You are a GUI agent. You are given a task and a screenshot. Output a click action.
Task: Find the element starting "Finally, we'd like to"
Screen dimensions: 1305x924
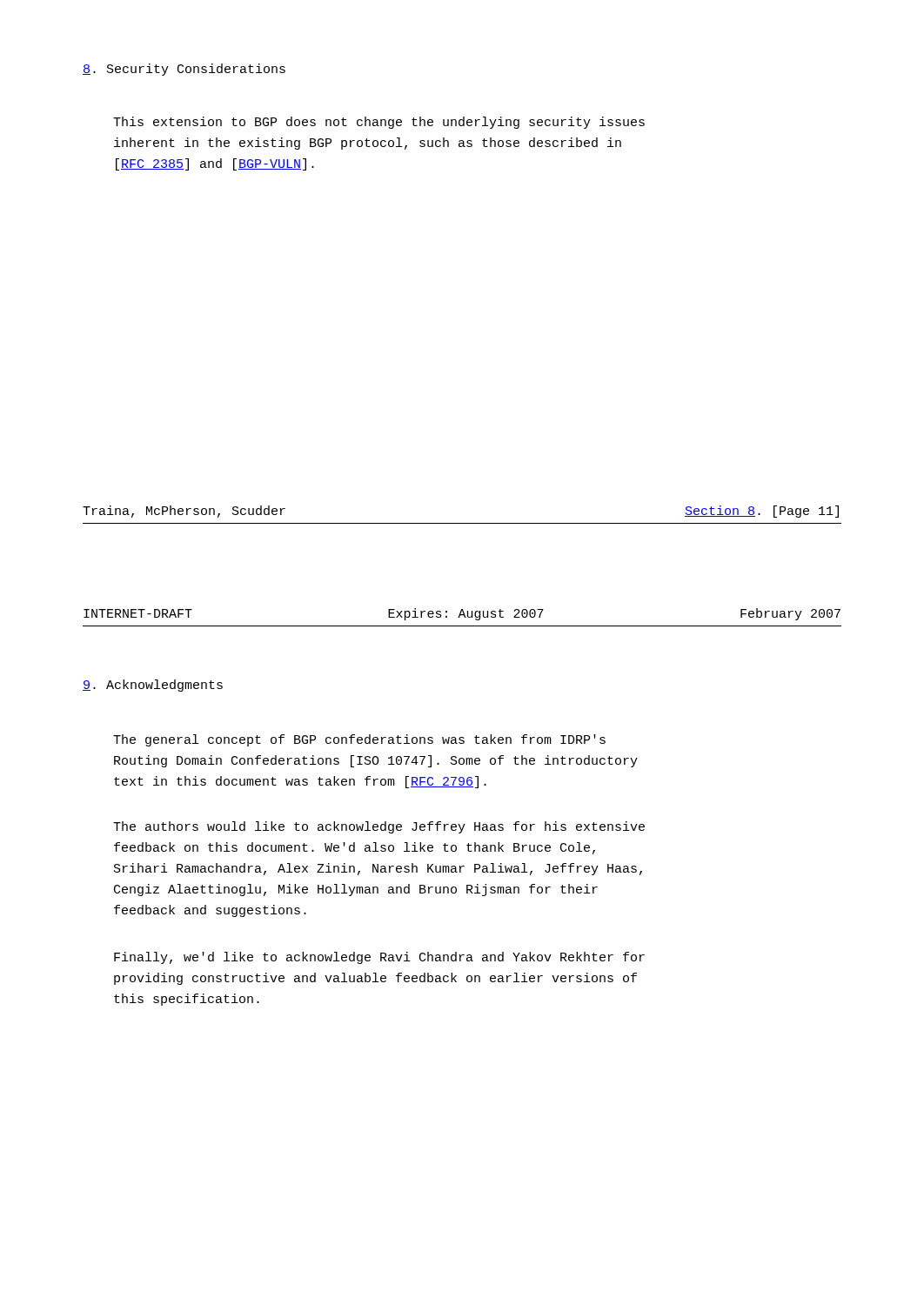click(x=379, y=979)
